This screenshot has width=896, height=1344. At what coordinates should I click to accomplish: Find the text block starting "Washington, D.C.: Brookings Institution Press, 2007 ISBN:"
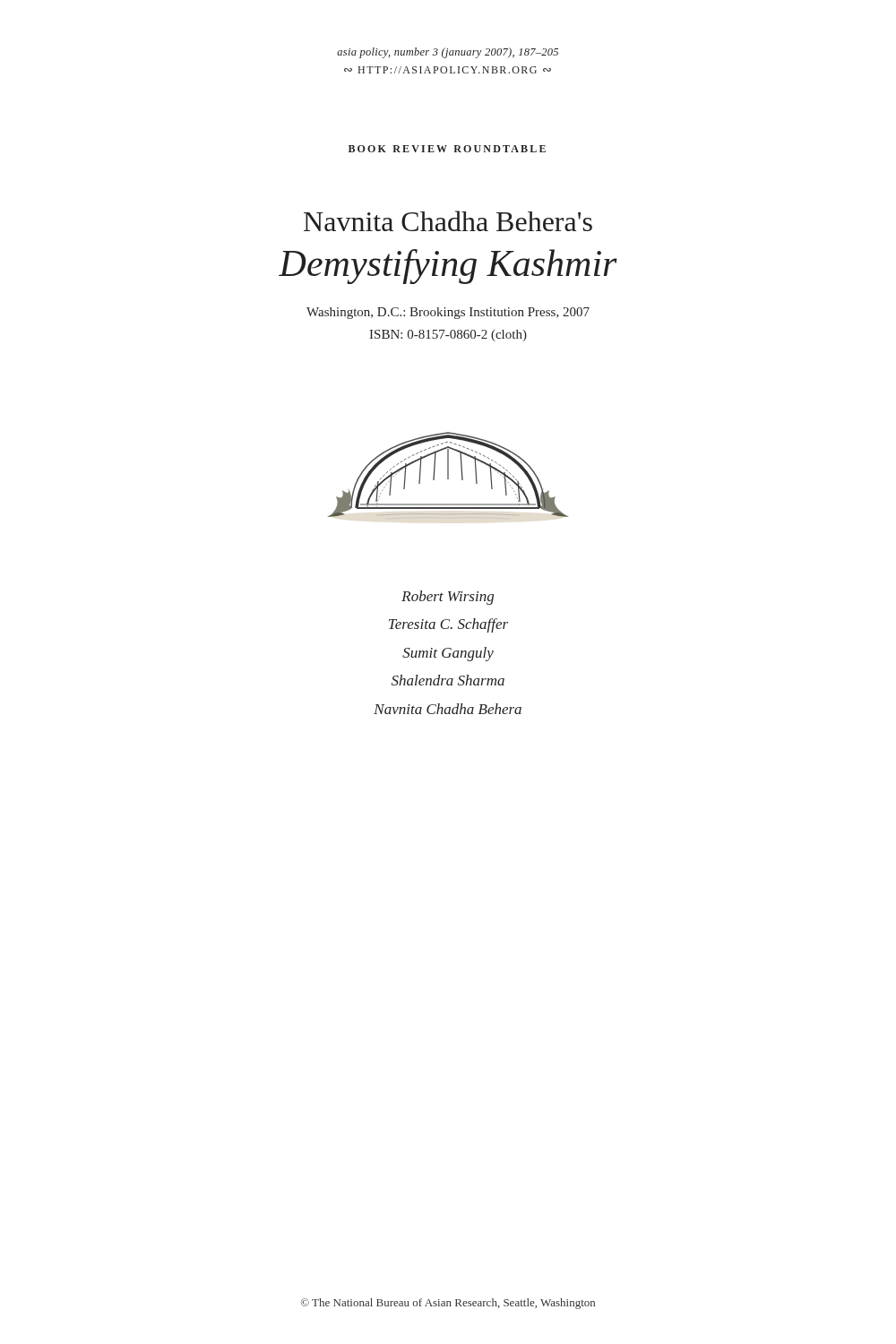click(448, 323)
